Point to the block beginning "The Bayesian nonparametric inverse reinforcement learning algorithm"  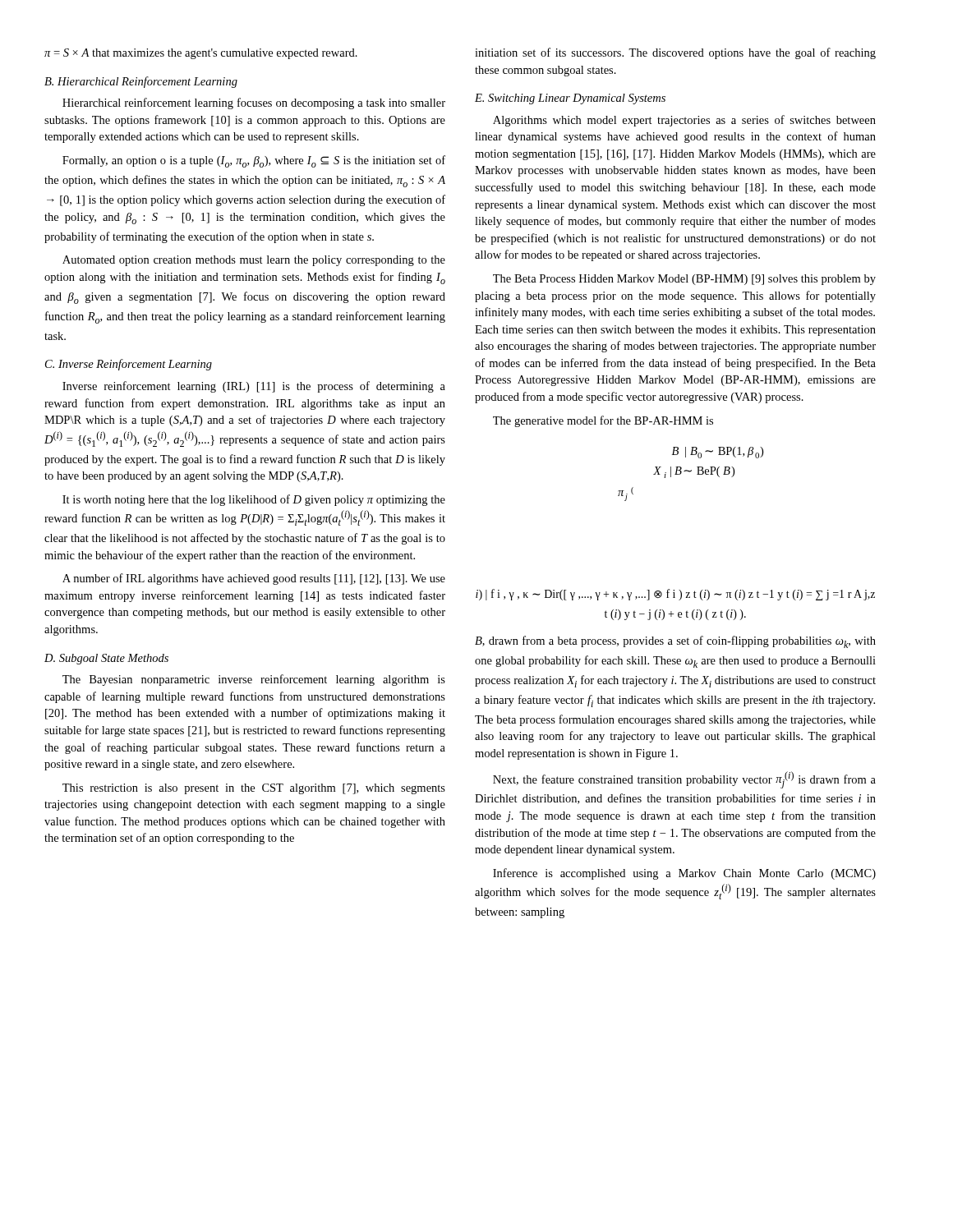[245, 759]
